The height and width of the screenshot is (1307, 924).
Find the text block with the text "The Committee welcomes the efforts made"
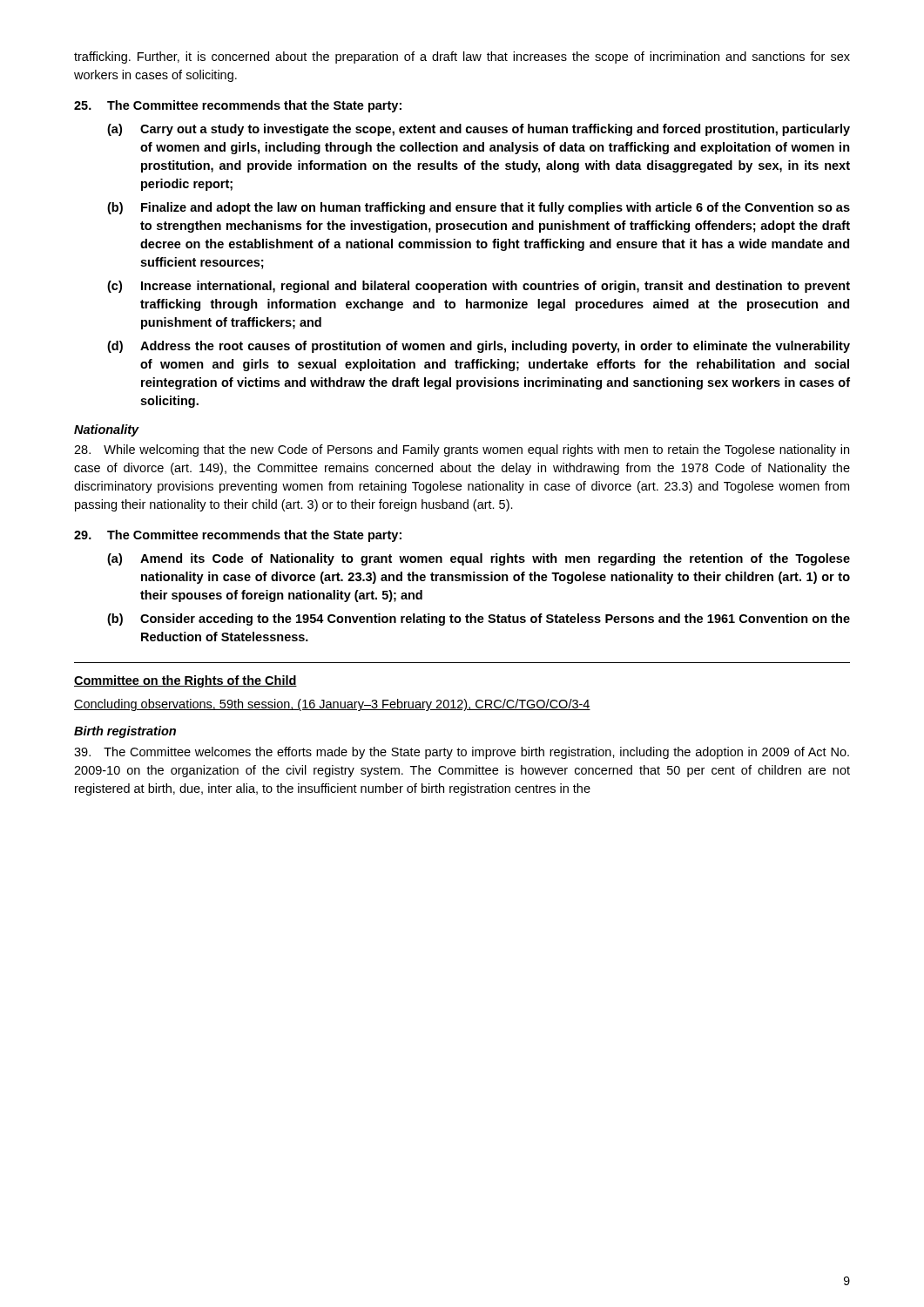pos(462,770)
